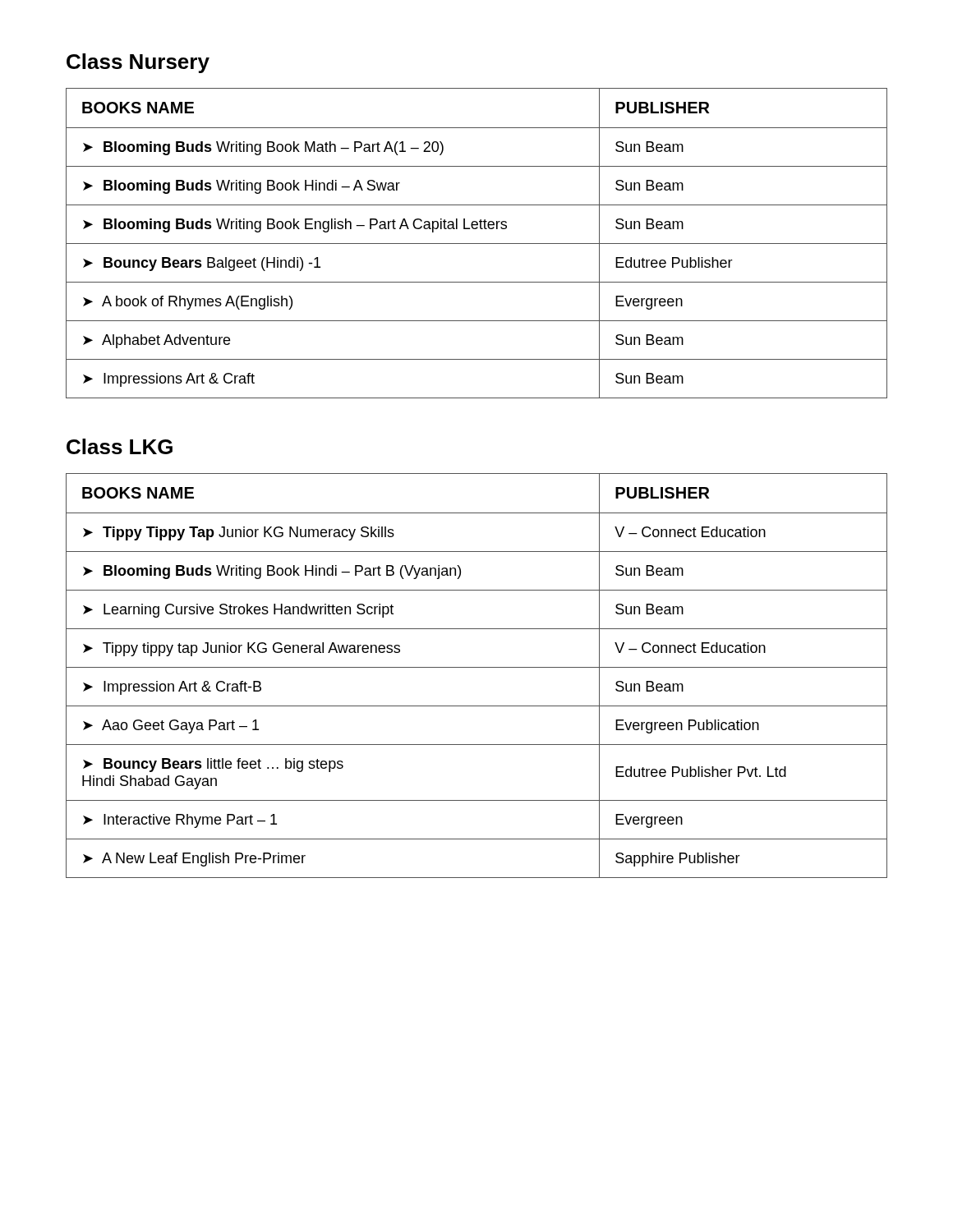Click on the text starting "Class Nursery"
The image size is (953, 1232).
138,62
